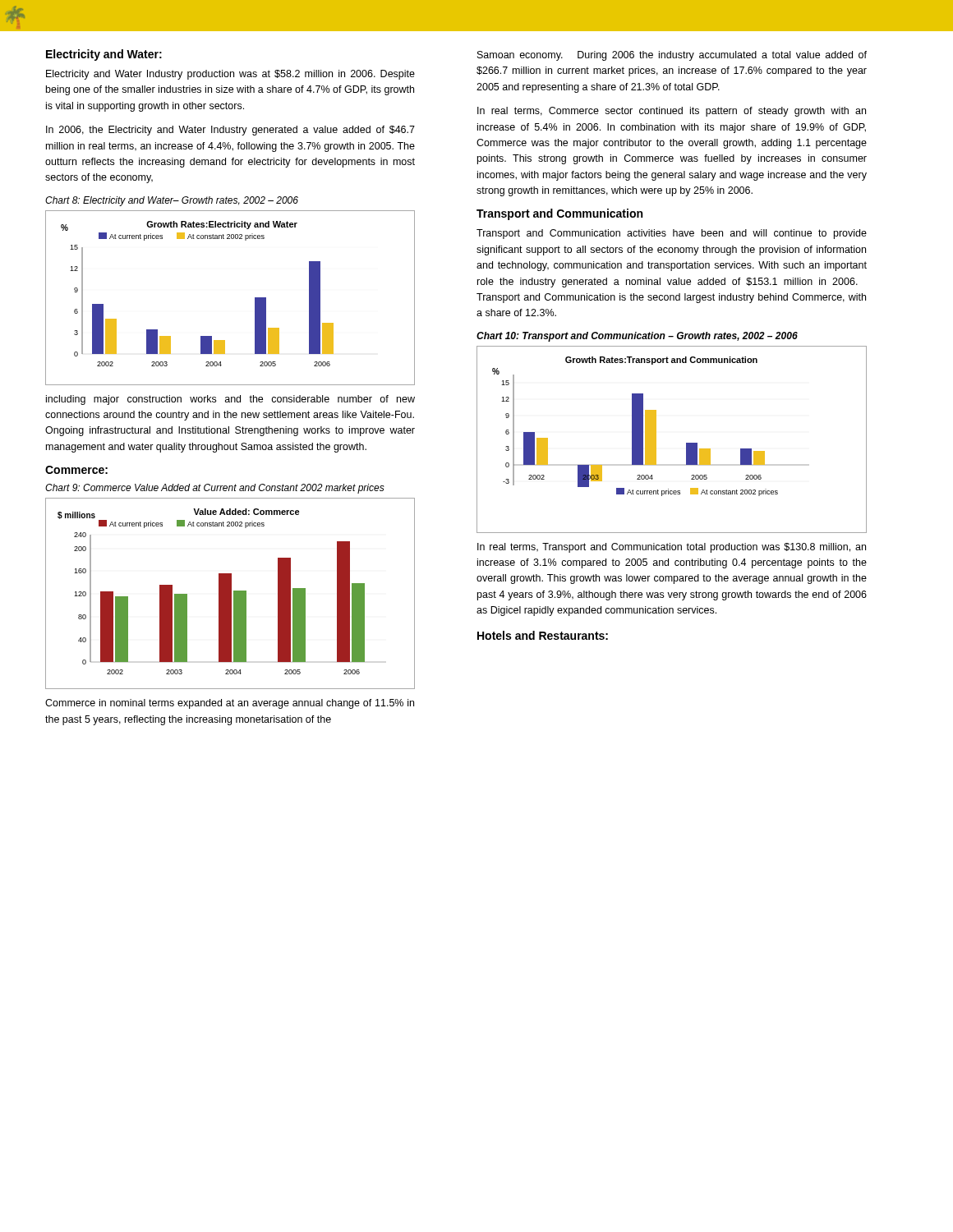
Task: Find the block on this page that starts "In real terms, Commerce sector"
Action: 672,151
